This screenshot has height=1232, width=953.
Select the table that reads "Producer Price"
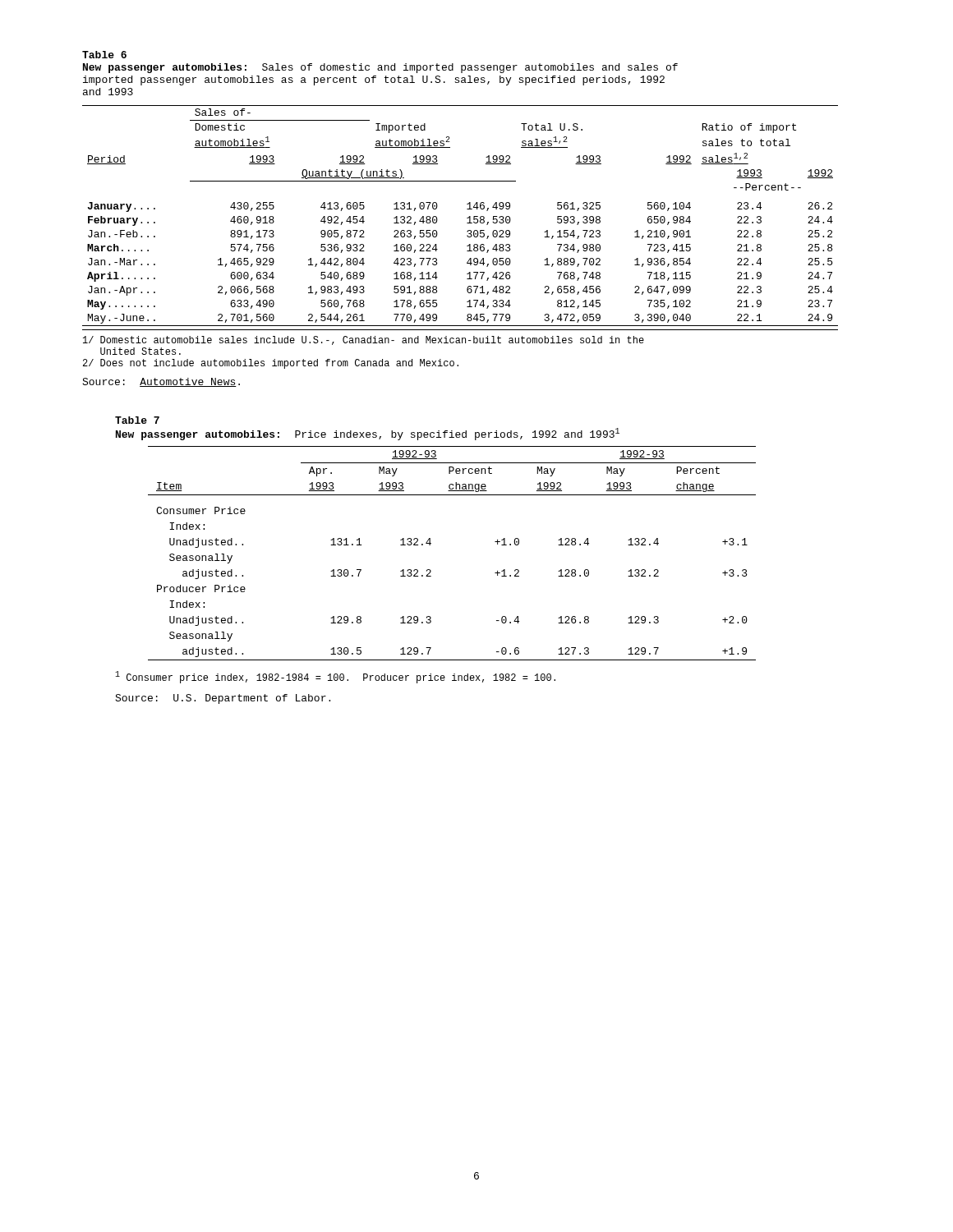pyautogui.click(x=501, y=556)
